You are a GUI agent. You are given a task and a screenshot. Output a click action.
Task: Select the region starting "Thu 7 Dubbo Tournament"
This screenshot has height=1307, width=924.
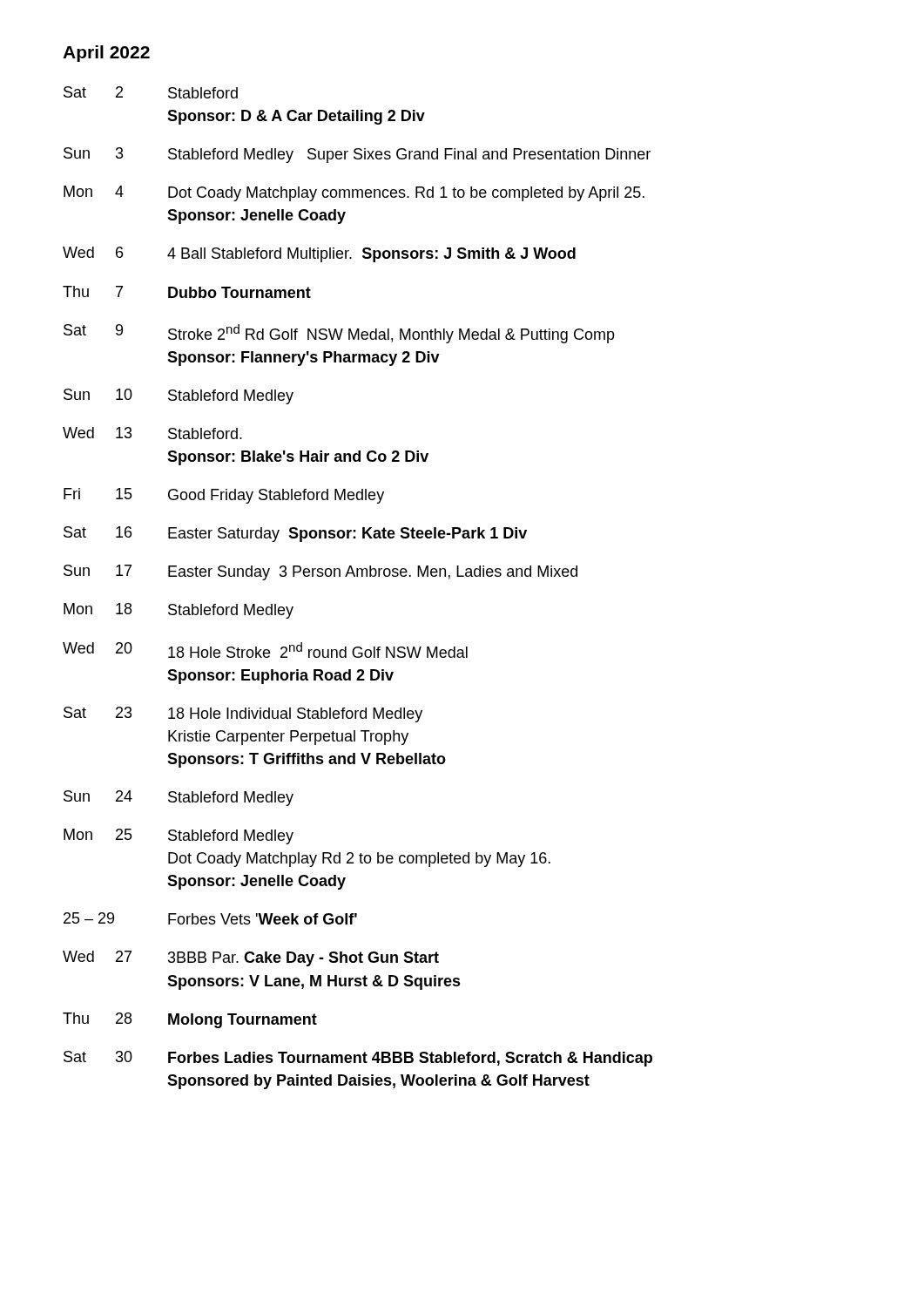(x=187, y=292)
